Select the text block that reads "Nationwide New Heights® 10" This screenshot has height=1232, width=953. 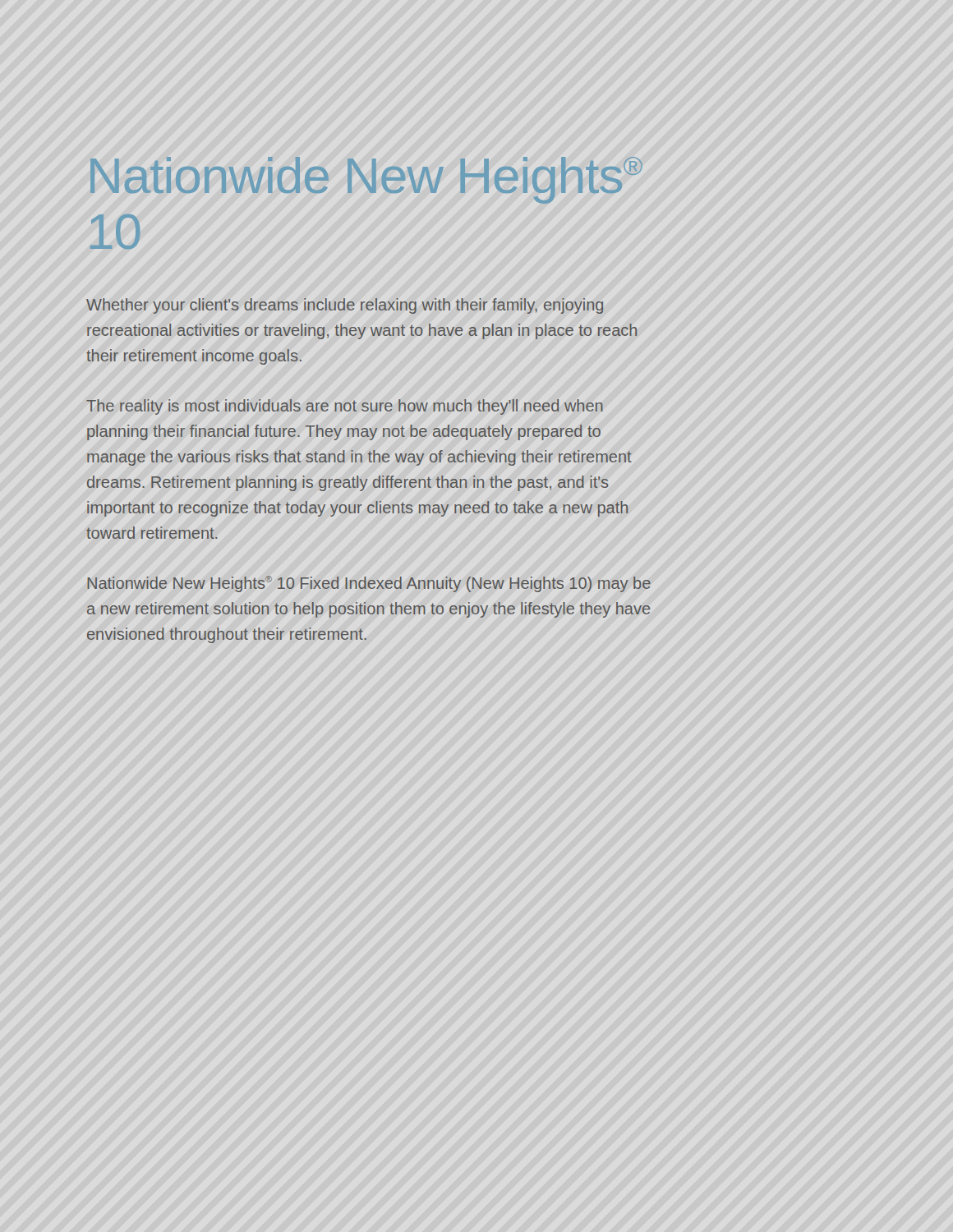coord(369,609)
